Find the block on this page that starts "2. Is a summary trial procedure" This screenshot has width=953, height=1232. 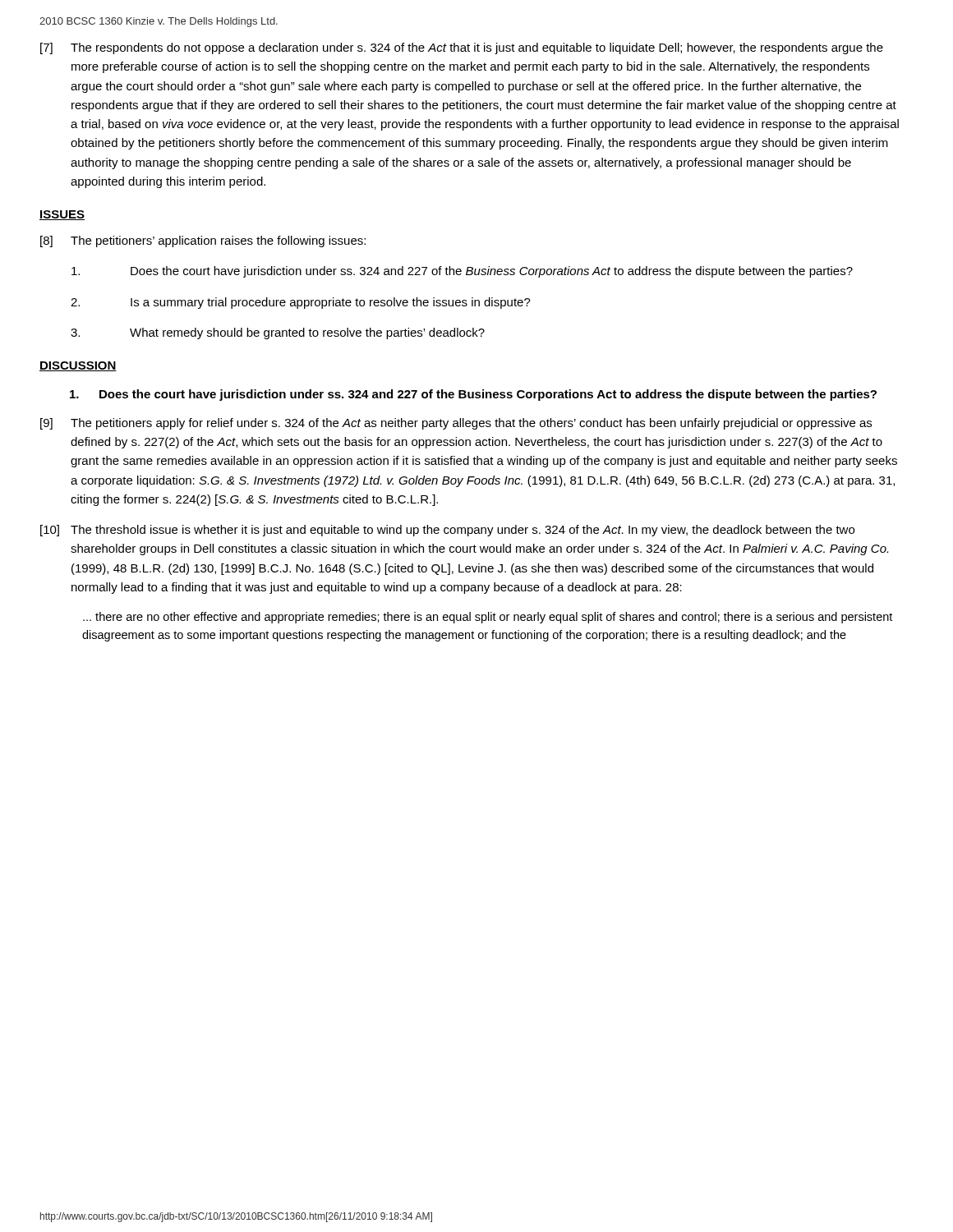(x=472, y=302)
